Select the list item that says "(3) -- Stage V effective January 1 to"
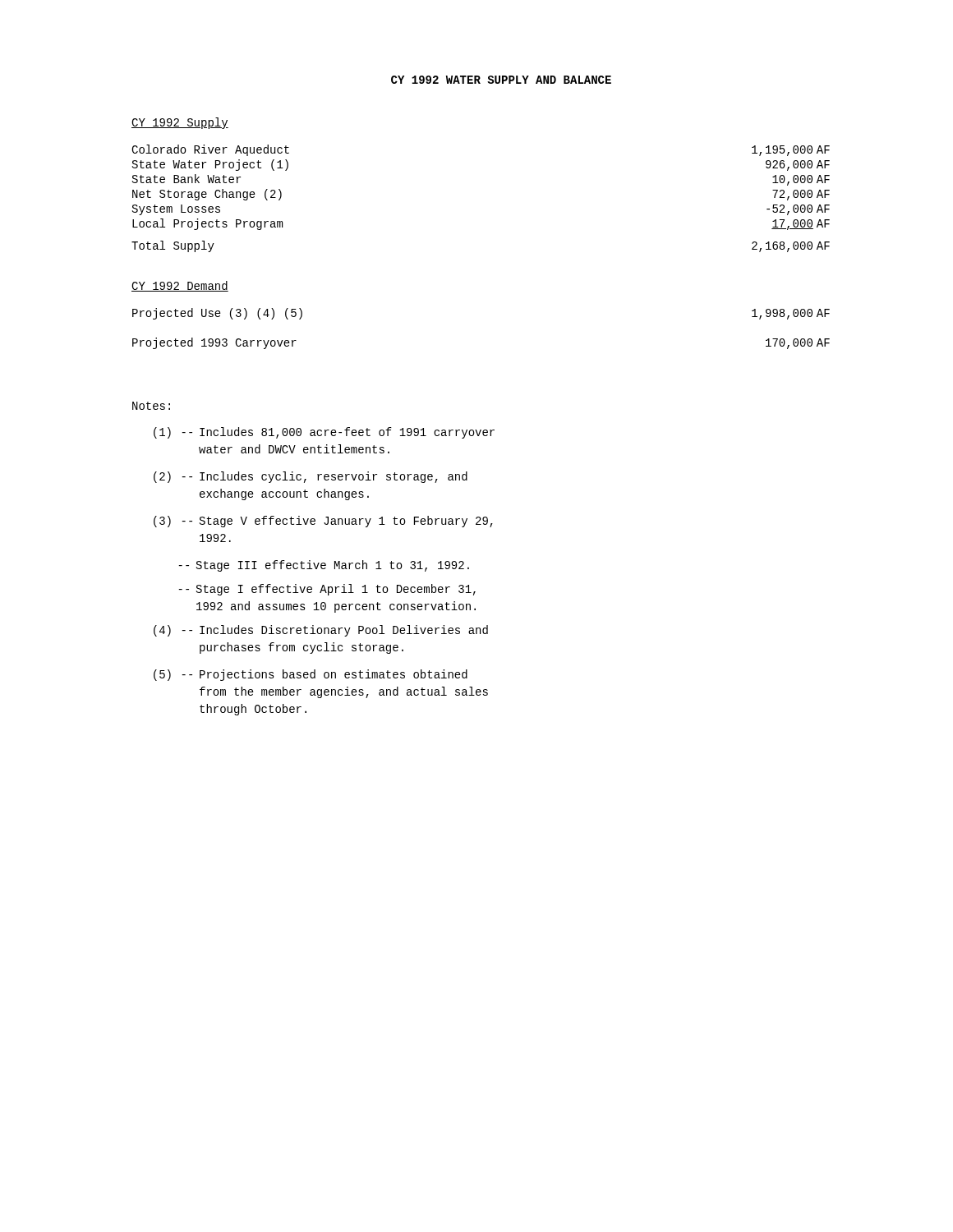Viewport: 953px width, 1232px height. pos(501,531)
